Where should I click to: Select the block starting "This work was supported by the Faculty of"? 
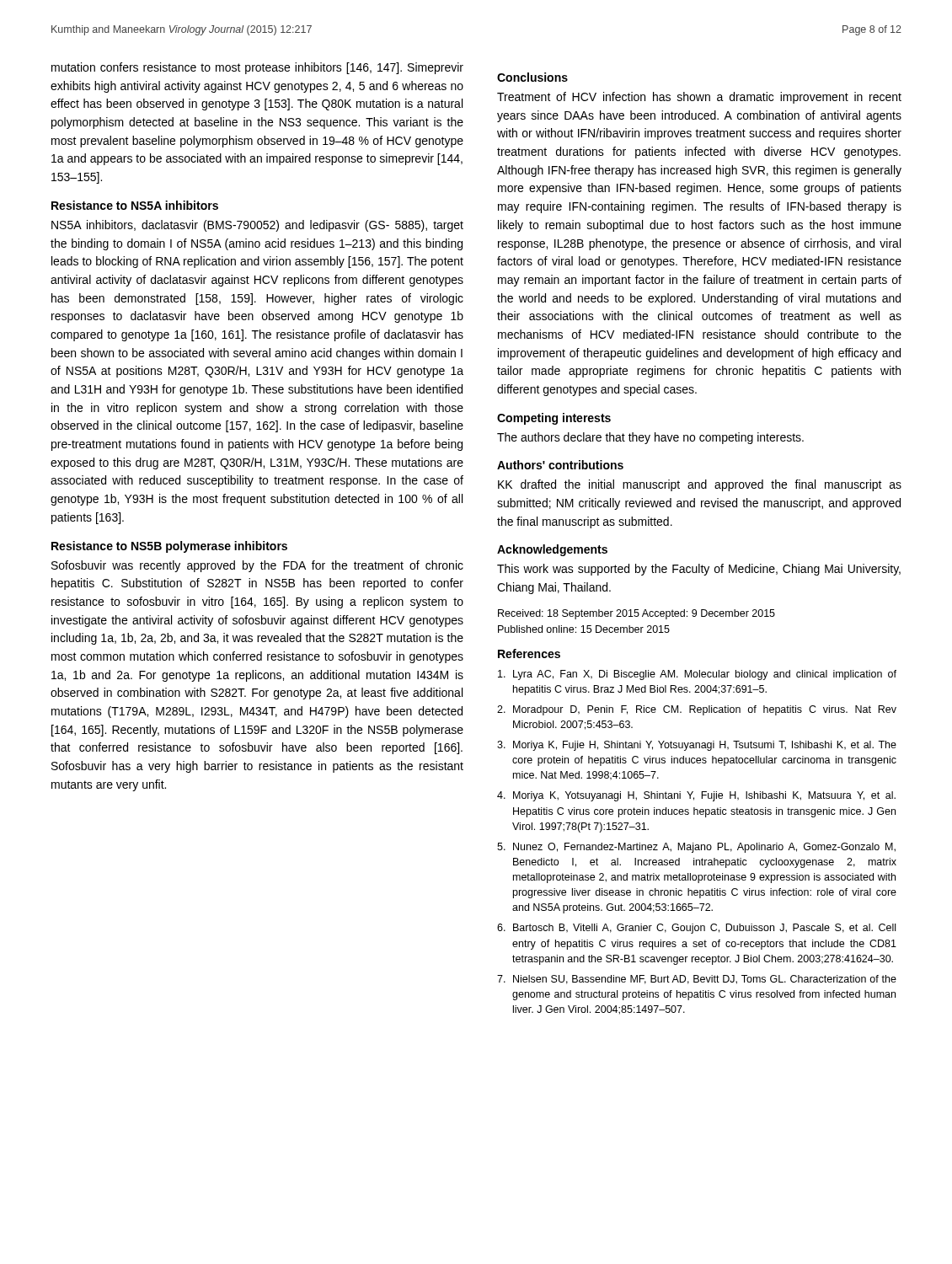pyautogui.click(x=699, y=579)
